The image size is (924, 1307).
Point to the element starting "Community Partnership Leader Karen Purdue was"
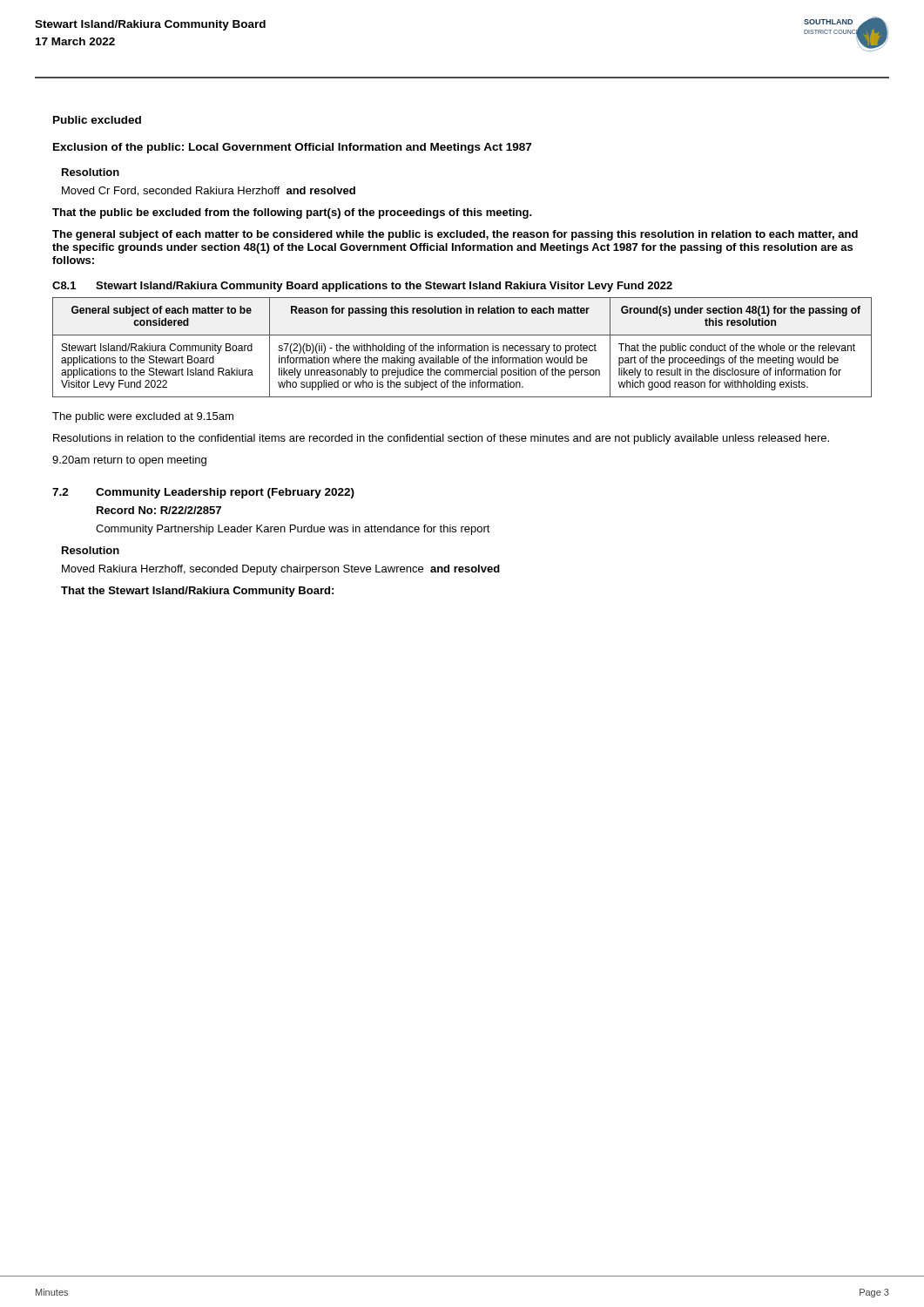click(293, 528)
